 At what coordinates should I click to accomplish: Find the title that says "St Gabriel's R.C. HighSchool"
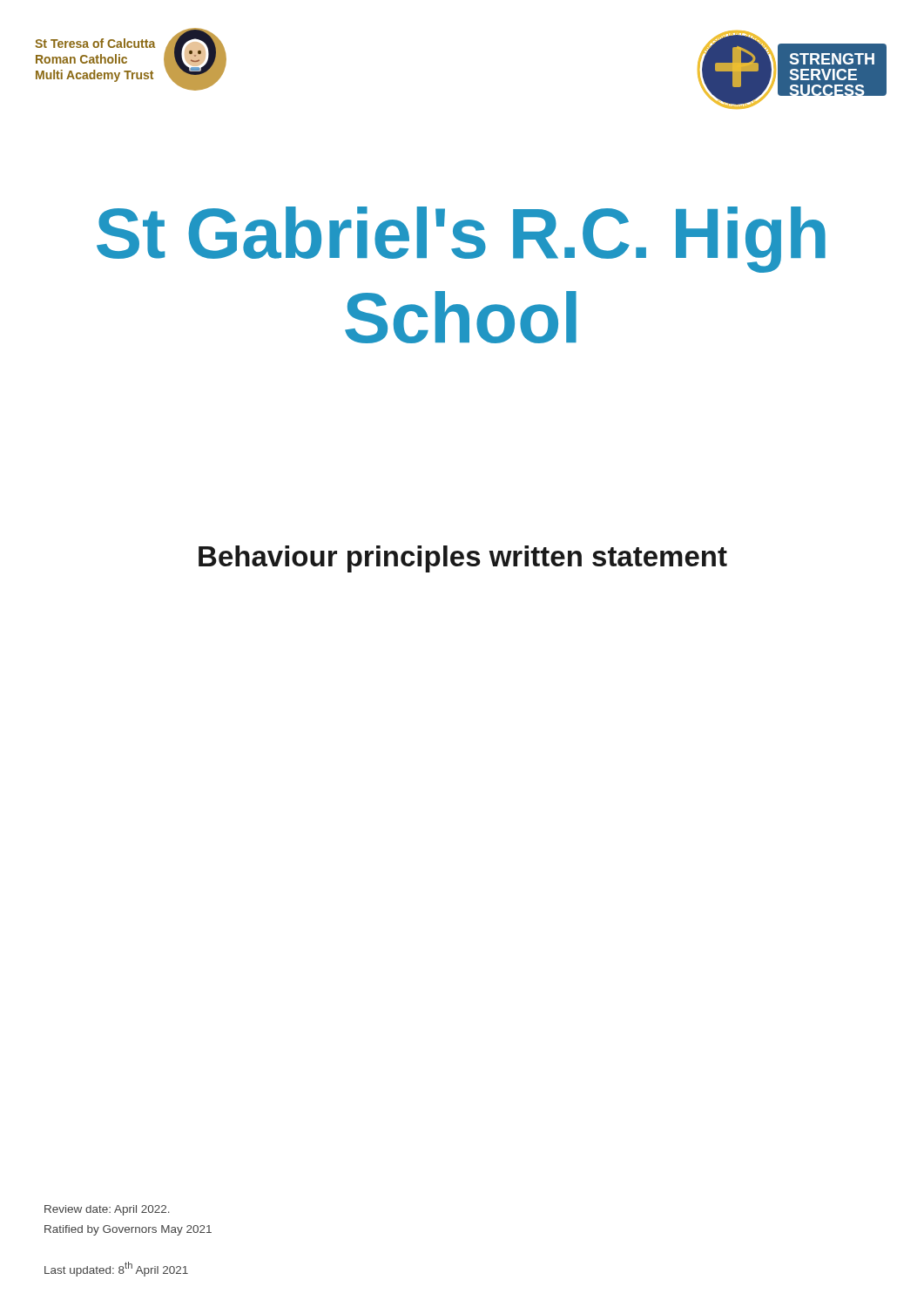point(462,275)
